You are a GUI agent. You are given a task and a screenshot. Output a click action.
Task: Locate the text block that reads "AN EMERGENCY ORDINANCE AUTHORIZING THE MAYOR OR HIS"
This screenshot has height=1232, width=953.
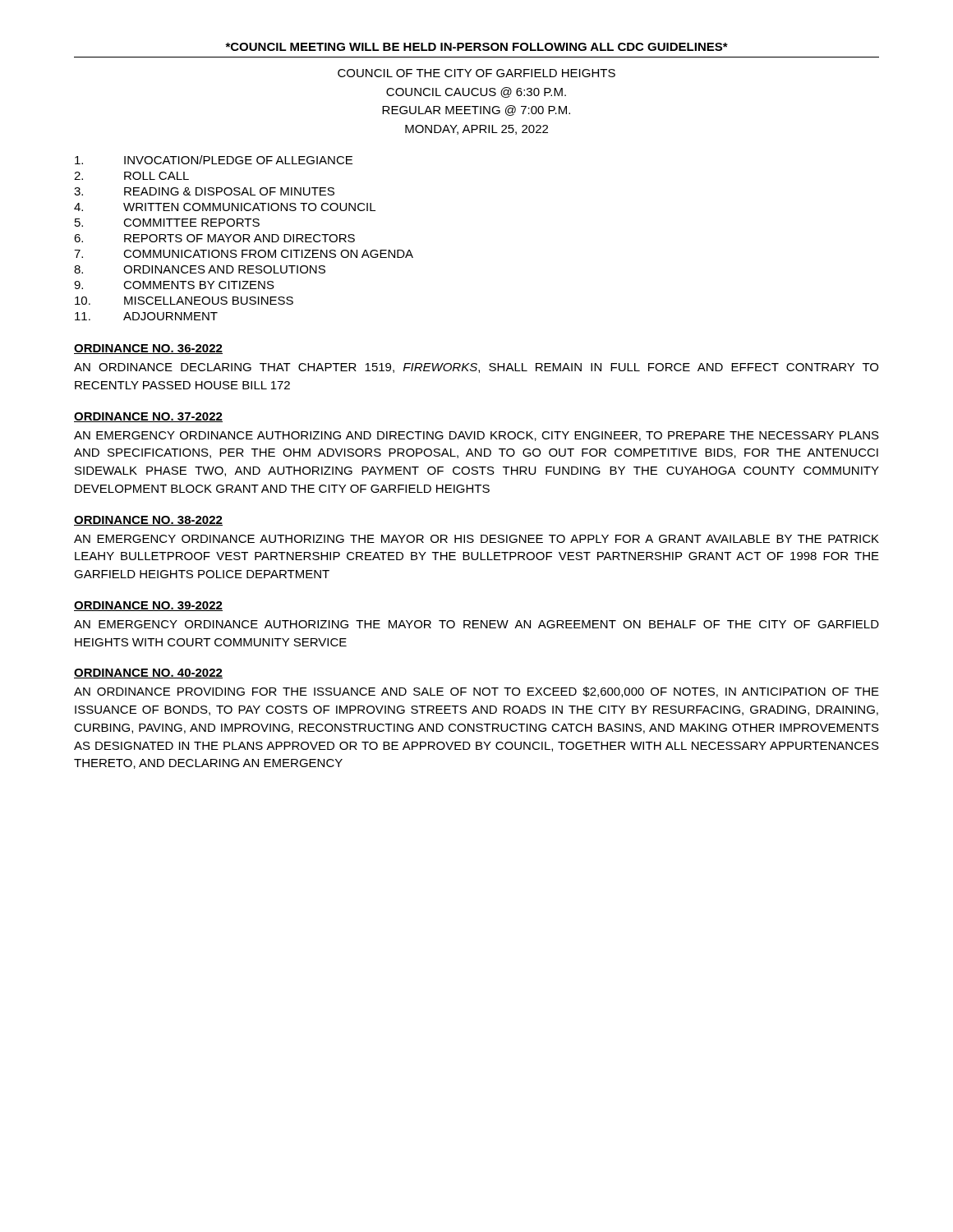(476, 556)
